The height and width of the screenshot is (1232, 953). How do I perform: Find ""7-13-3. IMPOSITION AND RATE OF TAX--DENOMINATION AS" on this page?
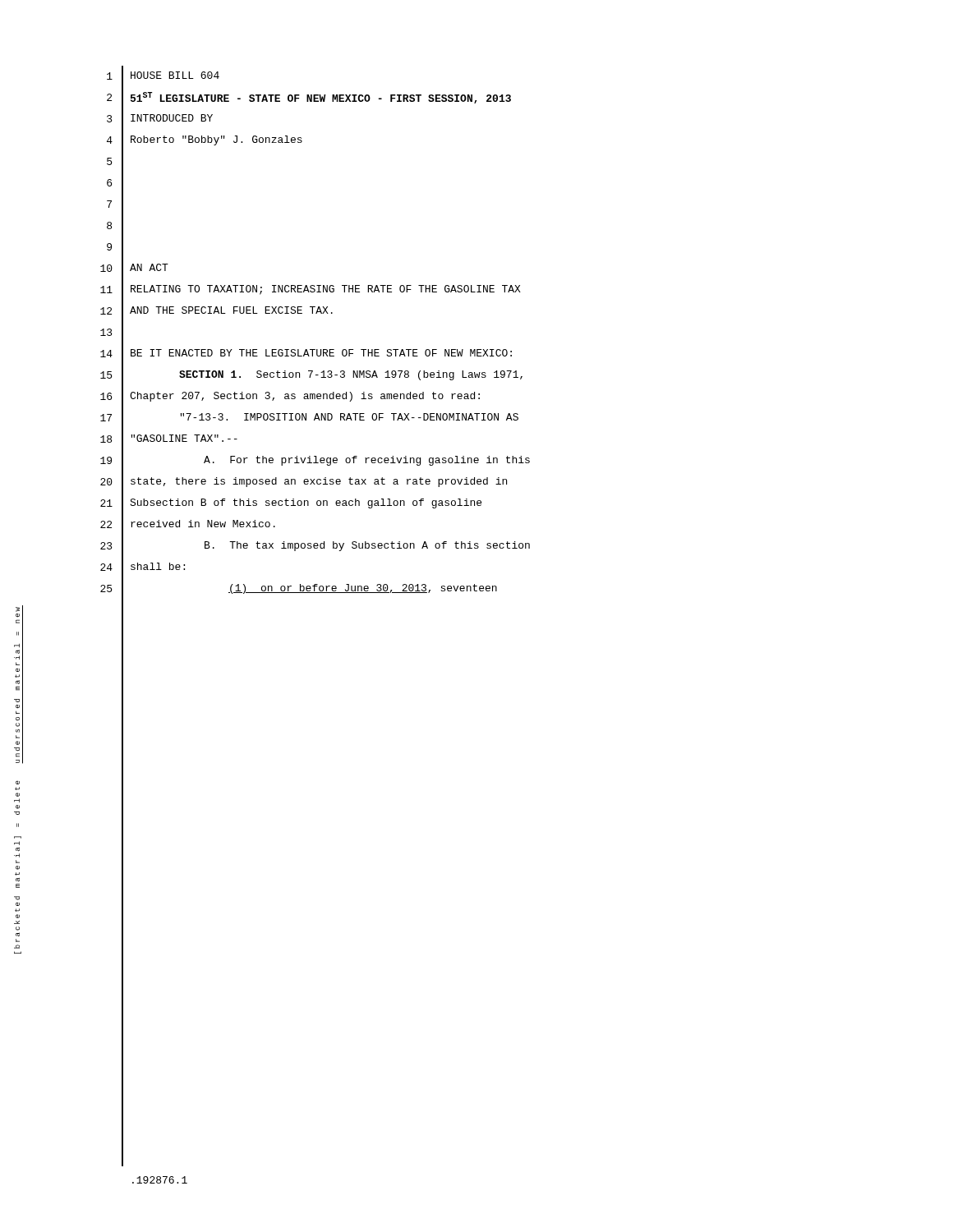tap(349, 418)
